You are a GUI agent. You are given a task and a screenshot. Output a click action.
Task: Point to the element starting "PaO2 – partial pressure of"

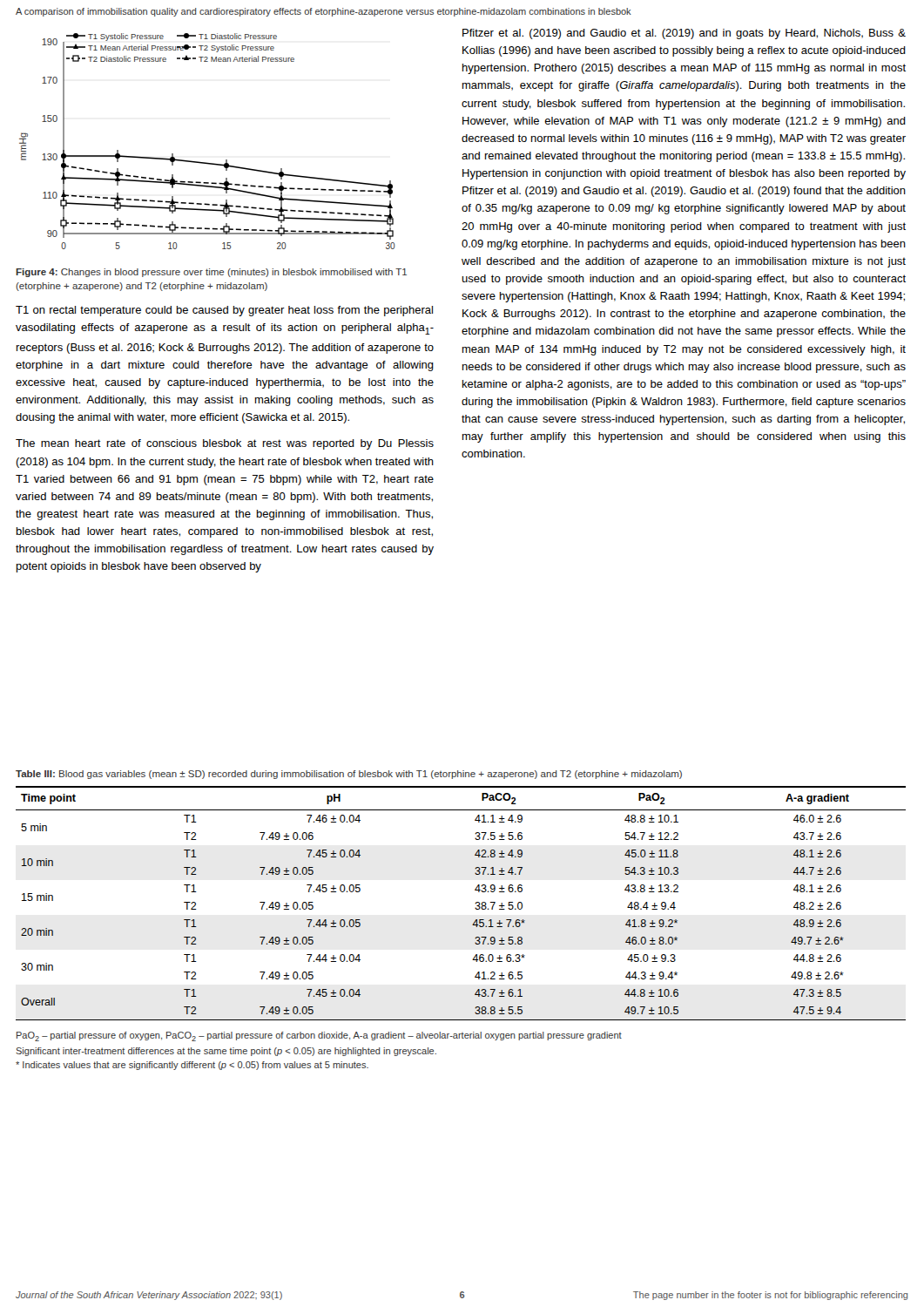319,1050
